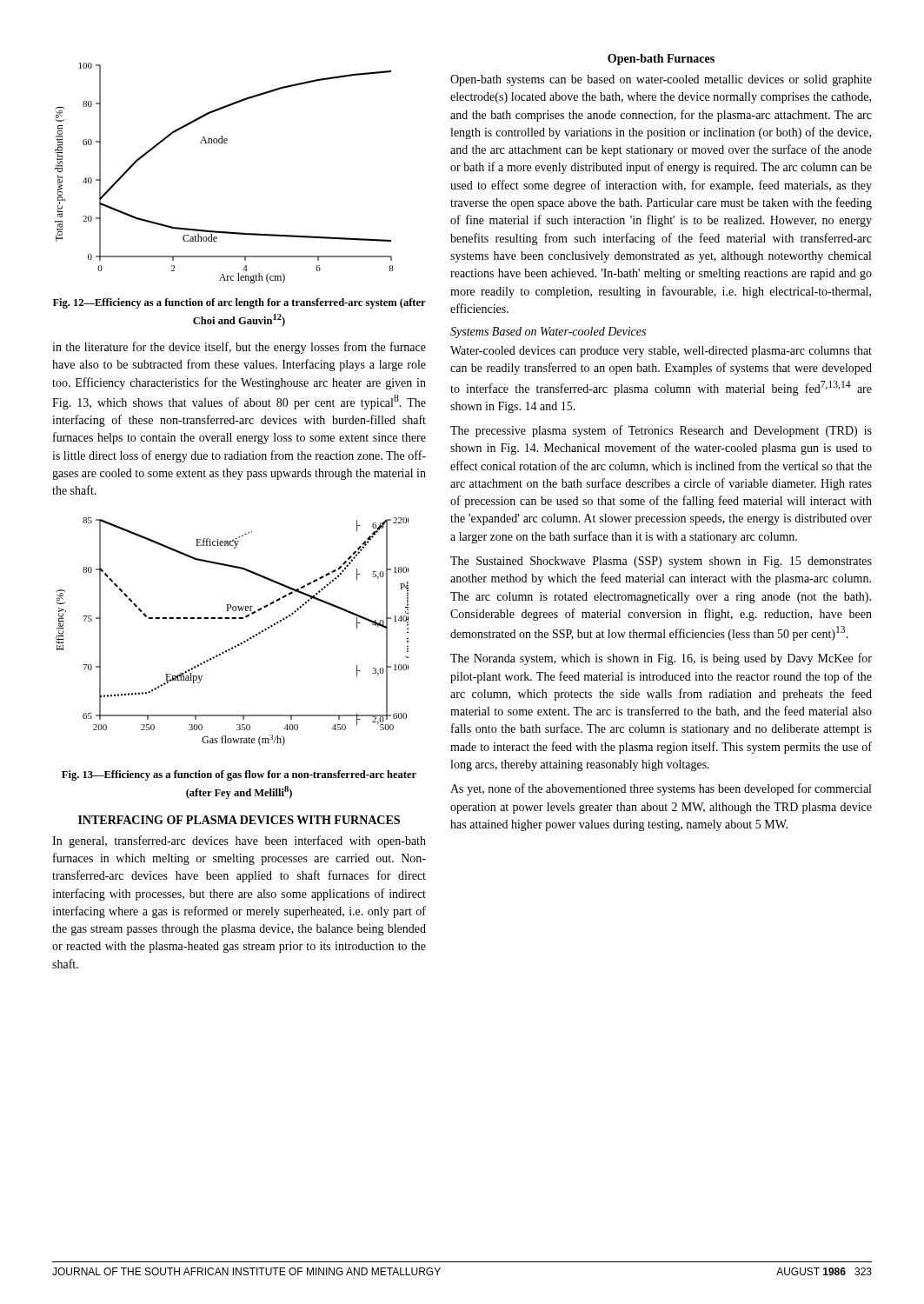
Task: Find the text block starting "In general, transferred-arc devices have been"
Action: pos(239,903)
